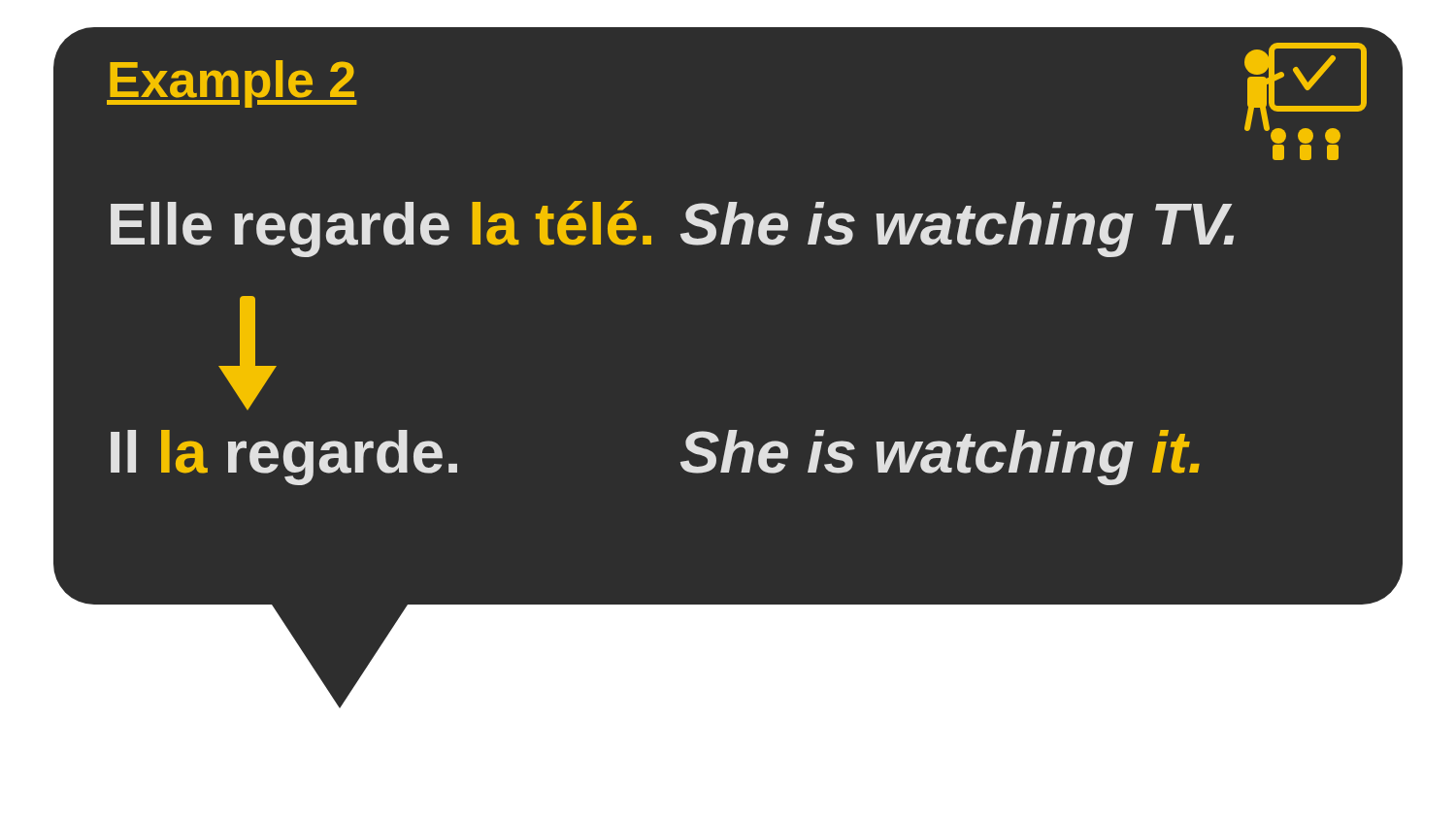The height and width of the screenshot is (819, 1456).
Task: Navigate to the text starting "She is watching TV."
Action: 959,224
